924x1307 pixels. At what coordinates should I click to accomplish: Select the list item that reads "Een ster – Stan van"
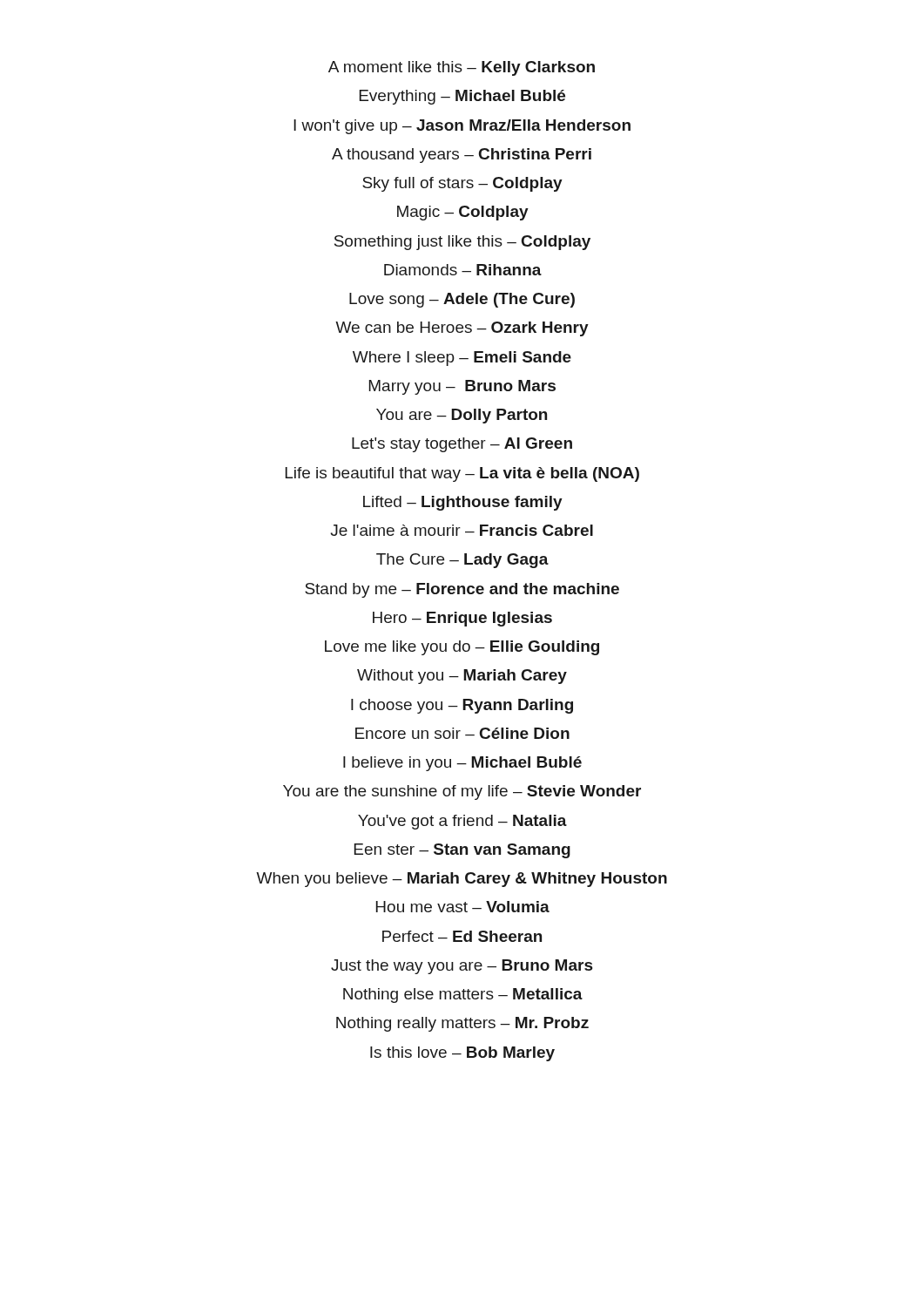click(x=462, y=849)
